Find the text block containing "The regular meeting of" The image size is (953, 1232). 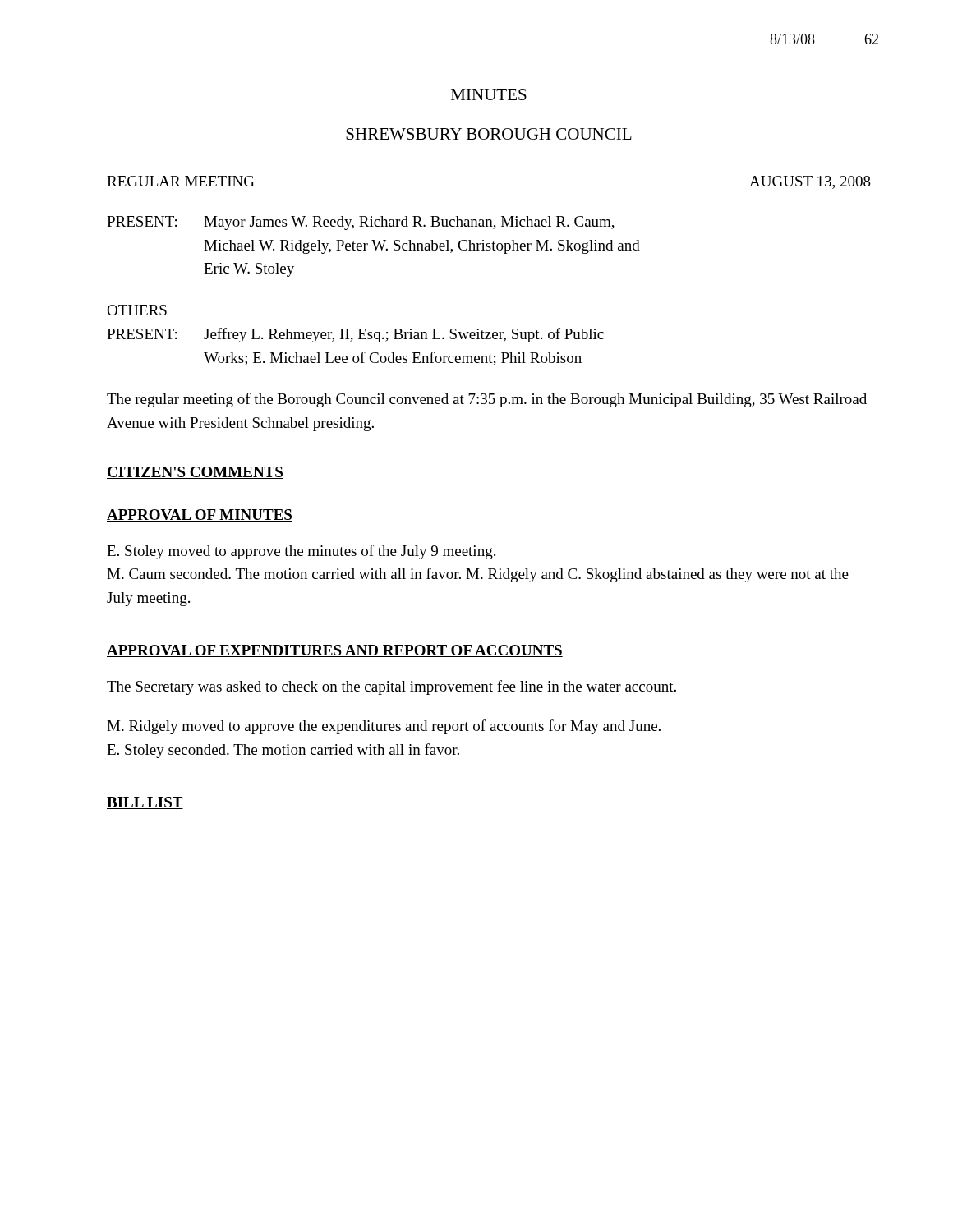(x=487, y=411)
